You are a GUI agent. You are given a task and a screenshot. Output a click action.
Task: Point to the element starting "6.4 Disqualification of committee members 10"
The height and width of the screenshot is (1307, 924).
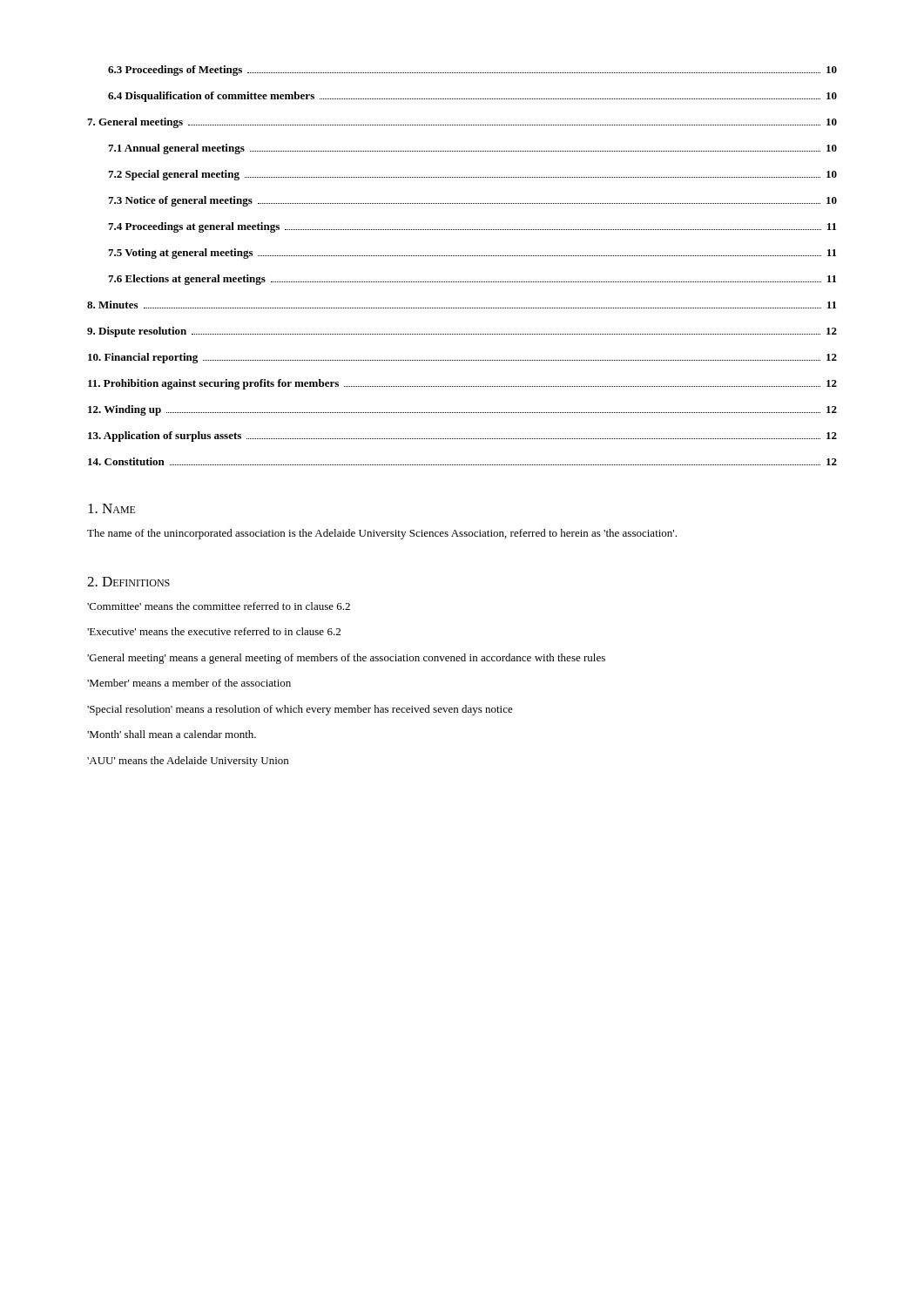click(x=472, y=96)
